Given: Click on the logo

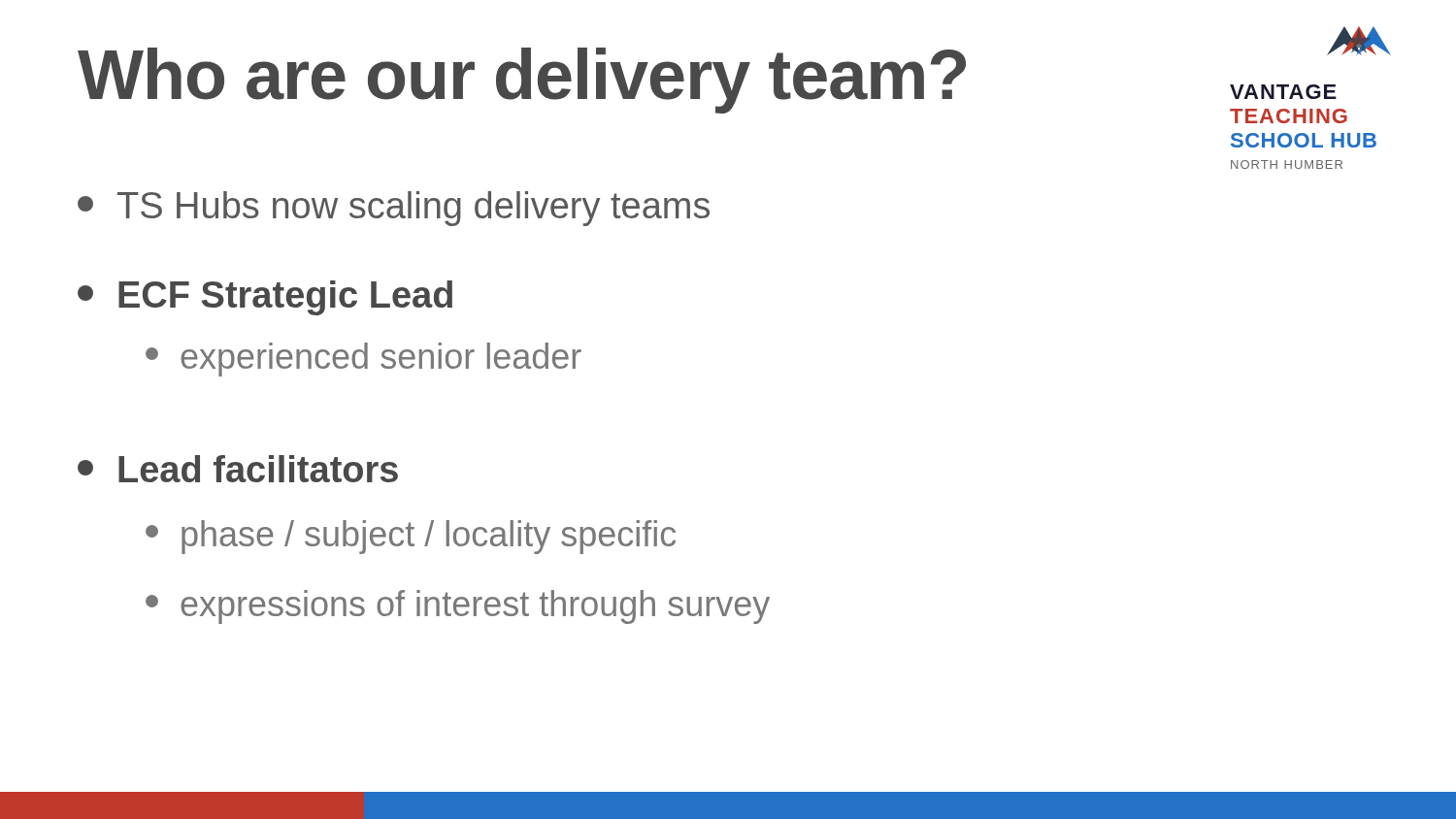Looking at the screenshot, I should [x=1315, y=101].
